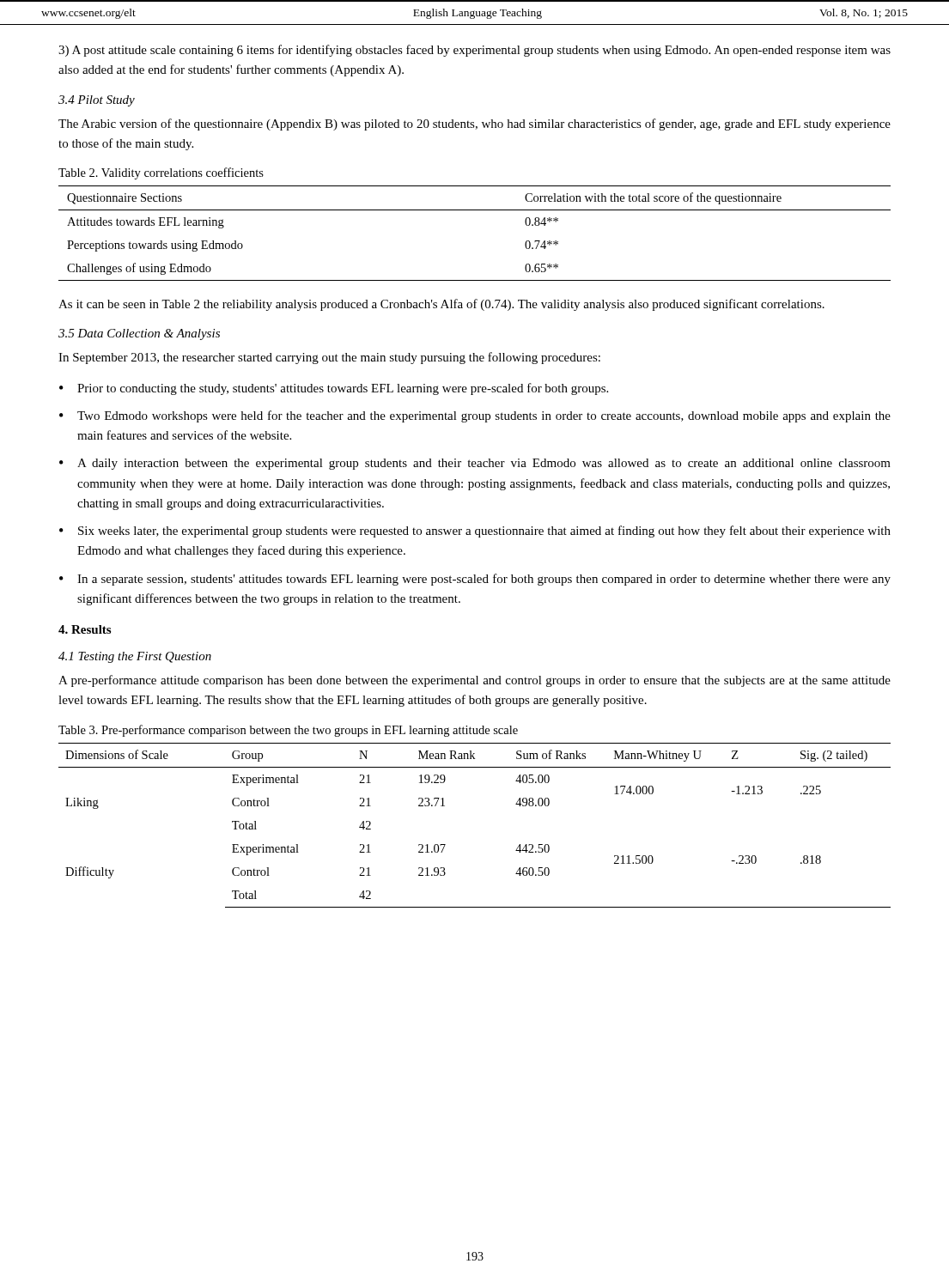Click on the list item that says "• Prior to conducting the study,"
This screenshot has width=949, height=1288.
474,388
